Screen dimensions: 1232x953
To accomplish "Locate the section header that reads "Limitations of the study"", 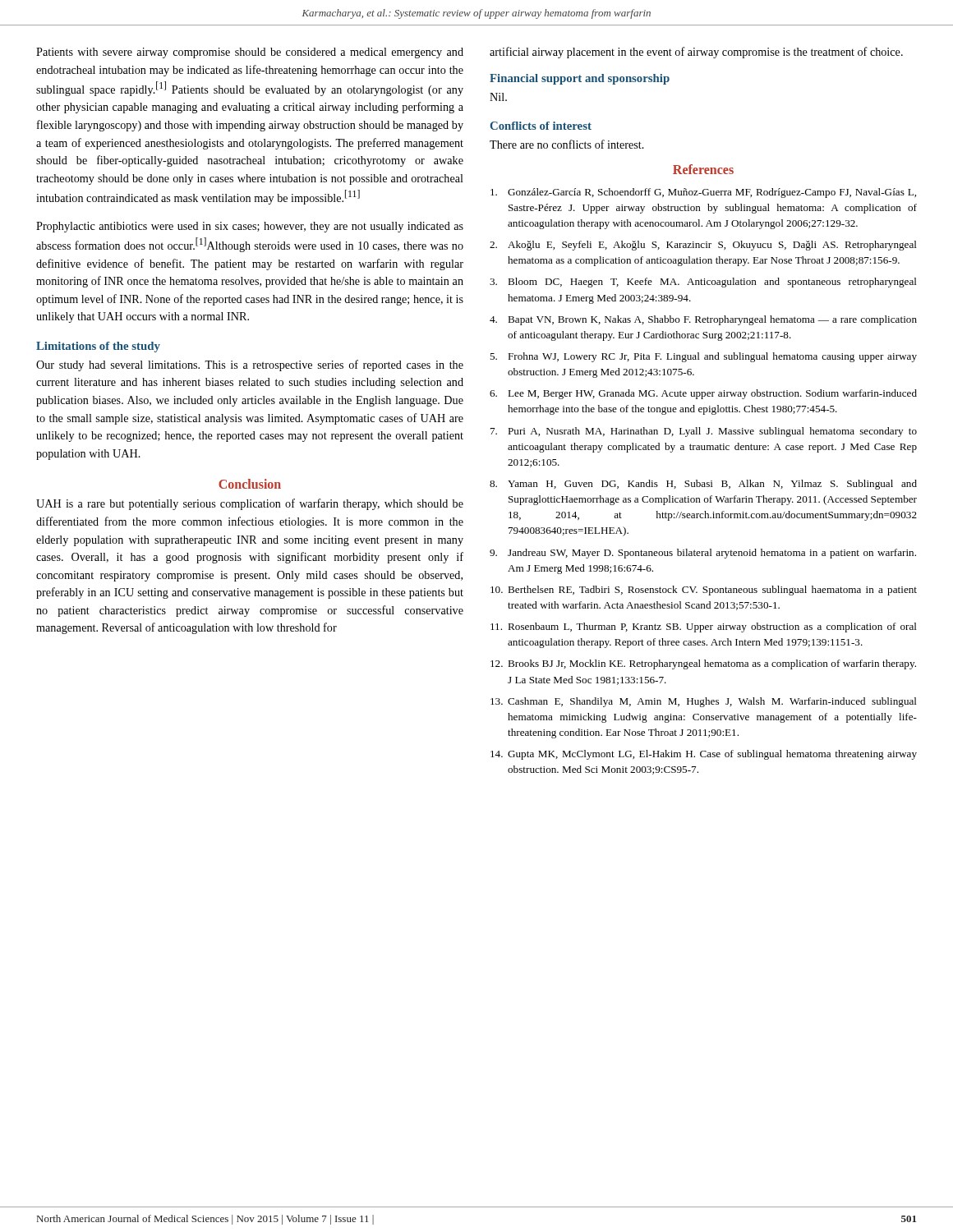I will tap(98, 346).
